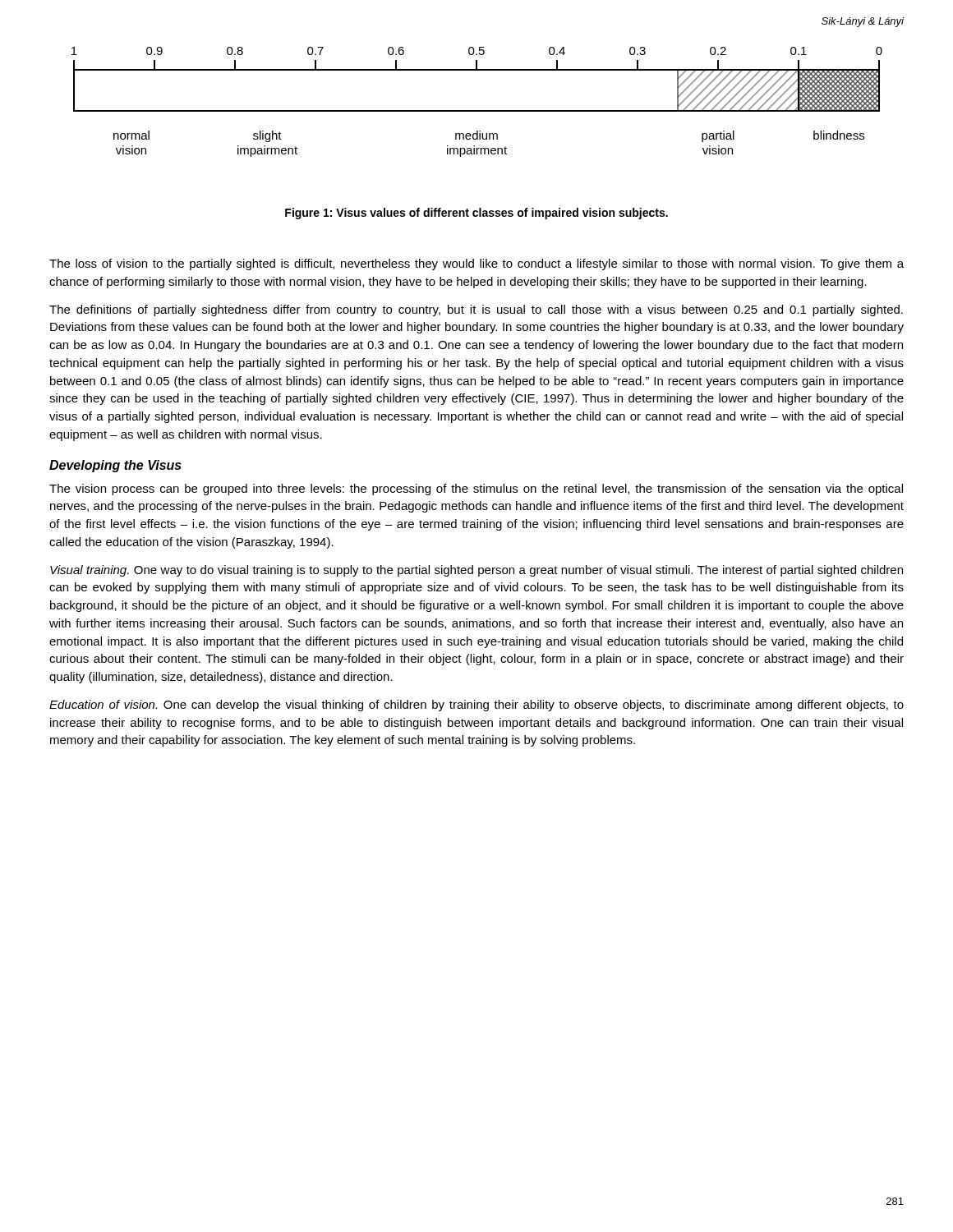Select the text block that says "The loss of"
The height and width of the screenshot is (1232, 953).
tap(476, 272)
